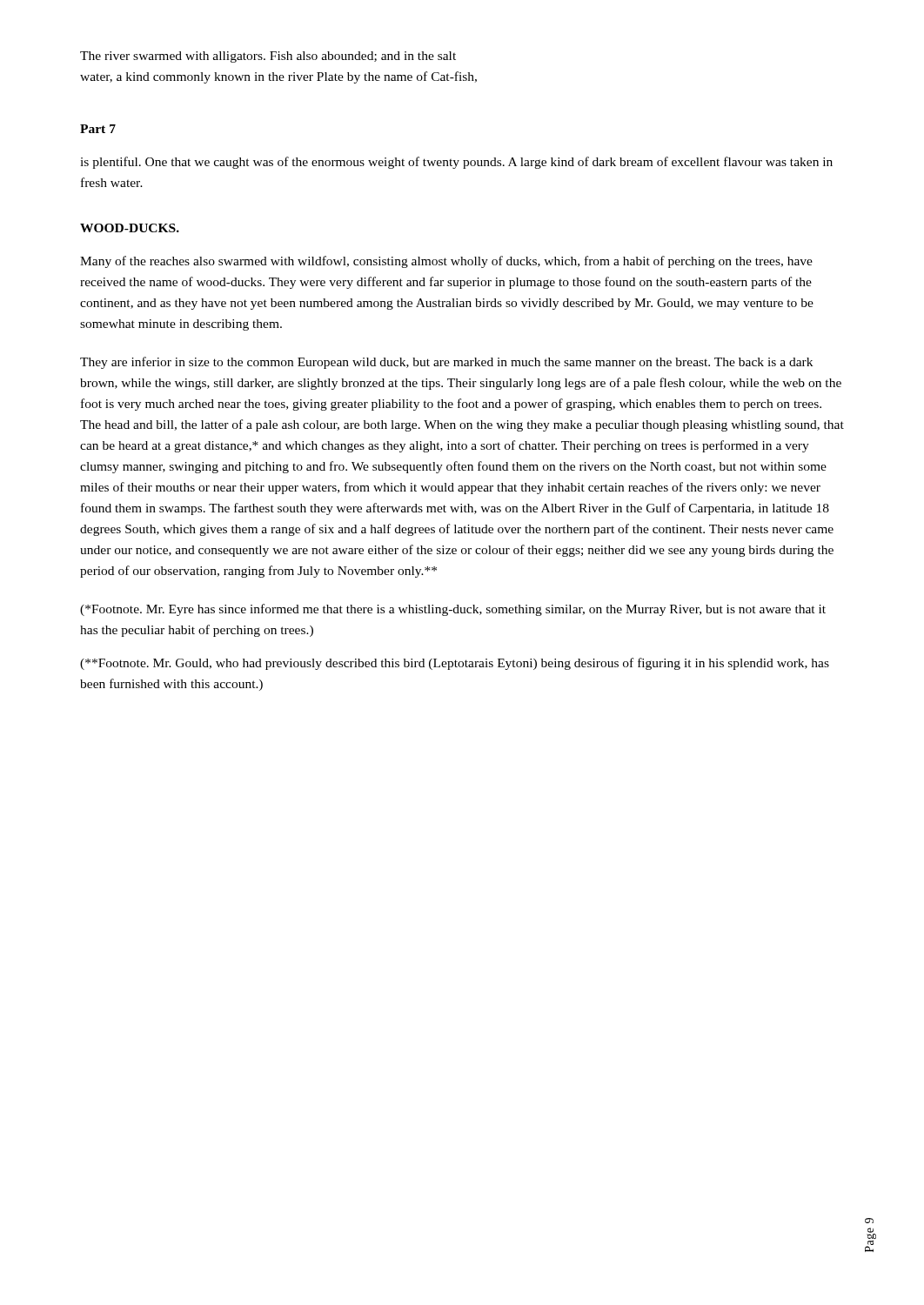Select the text block with the text "is plentiful. One that"

click(x=457, y=172)
